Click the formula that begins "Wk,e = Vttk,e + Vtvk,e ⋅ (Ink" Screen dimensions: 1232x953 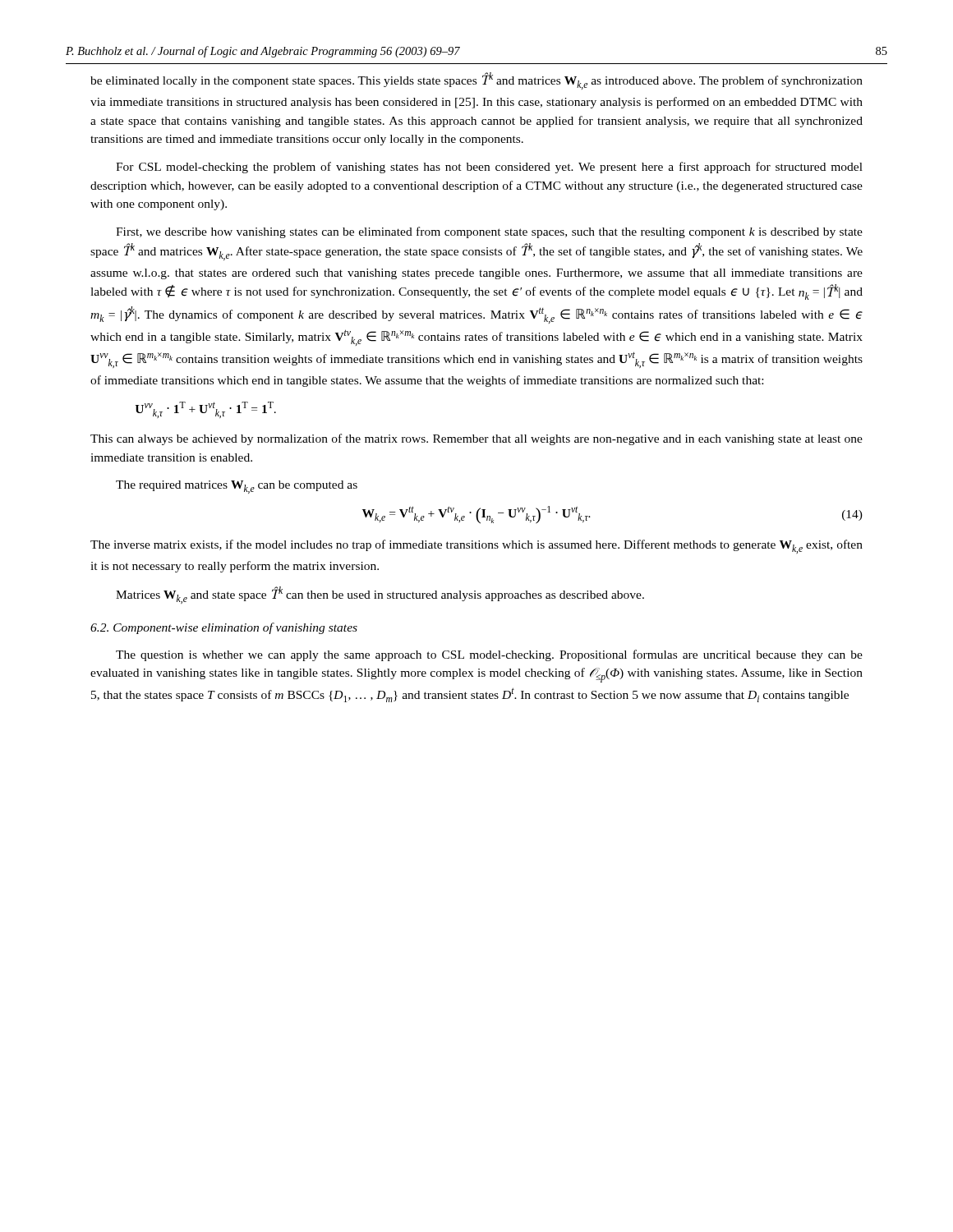478,515
